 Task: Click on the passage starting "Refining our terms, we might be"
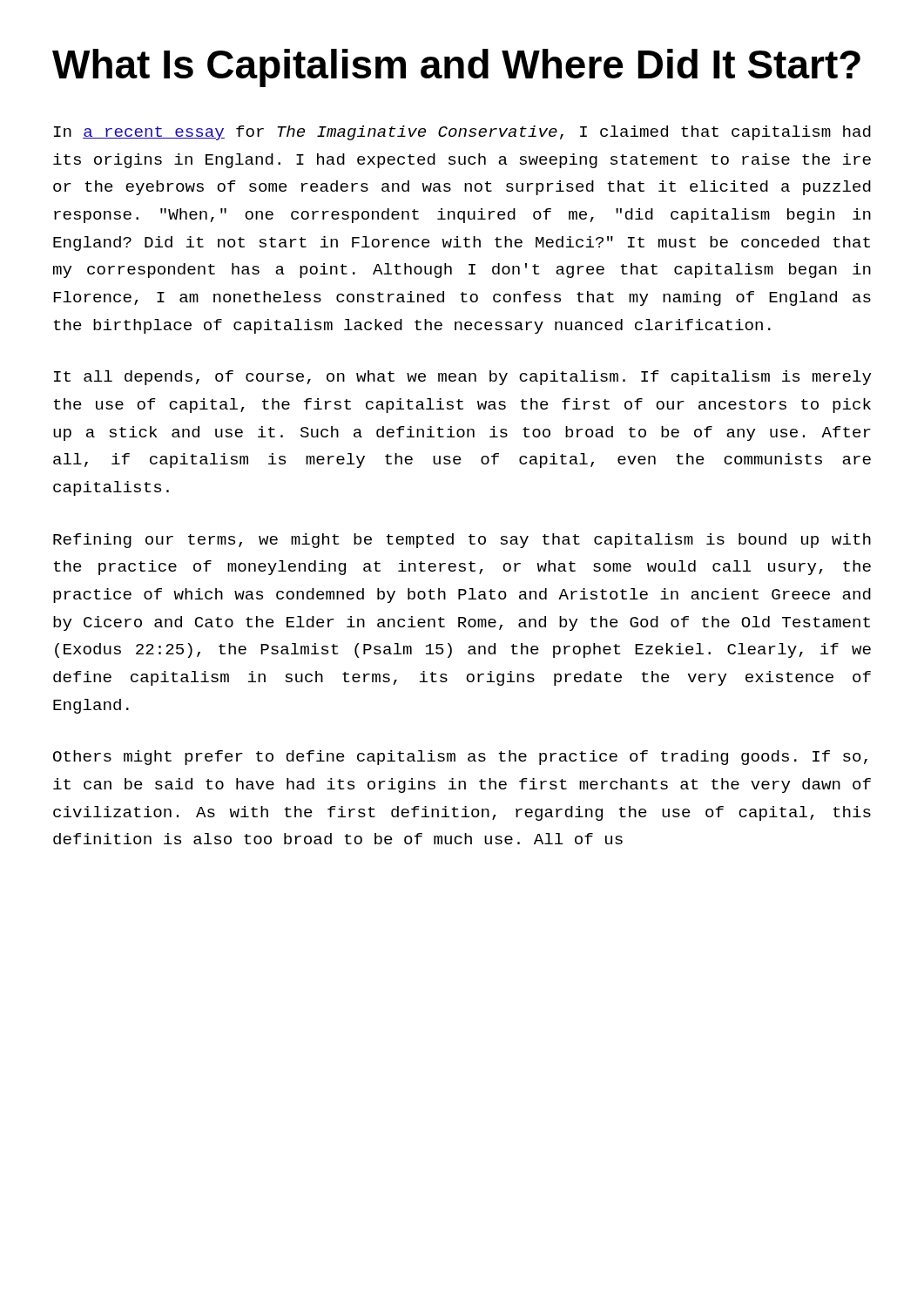tap(462, 623)
